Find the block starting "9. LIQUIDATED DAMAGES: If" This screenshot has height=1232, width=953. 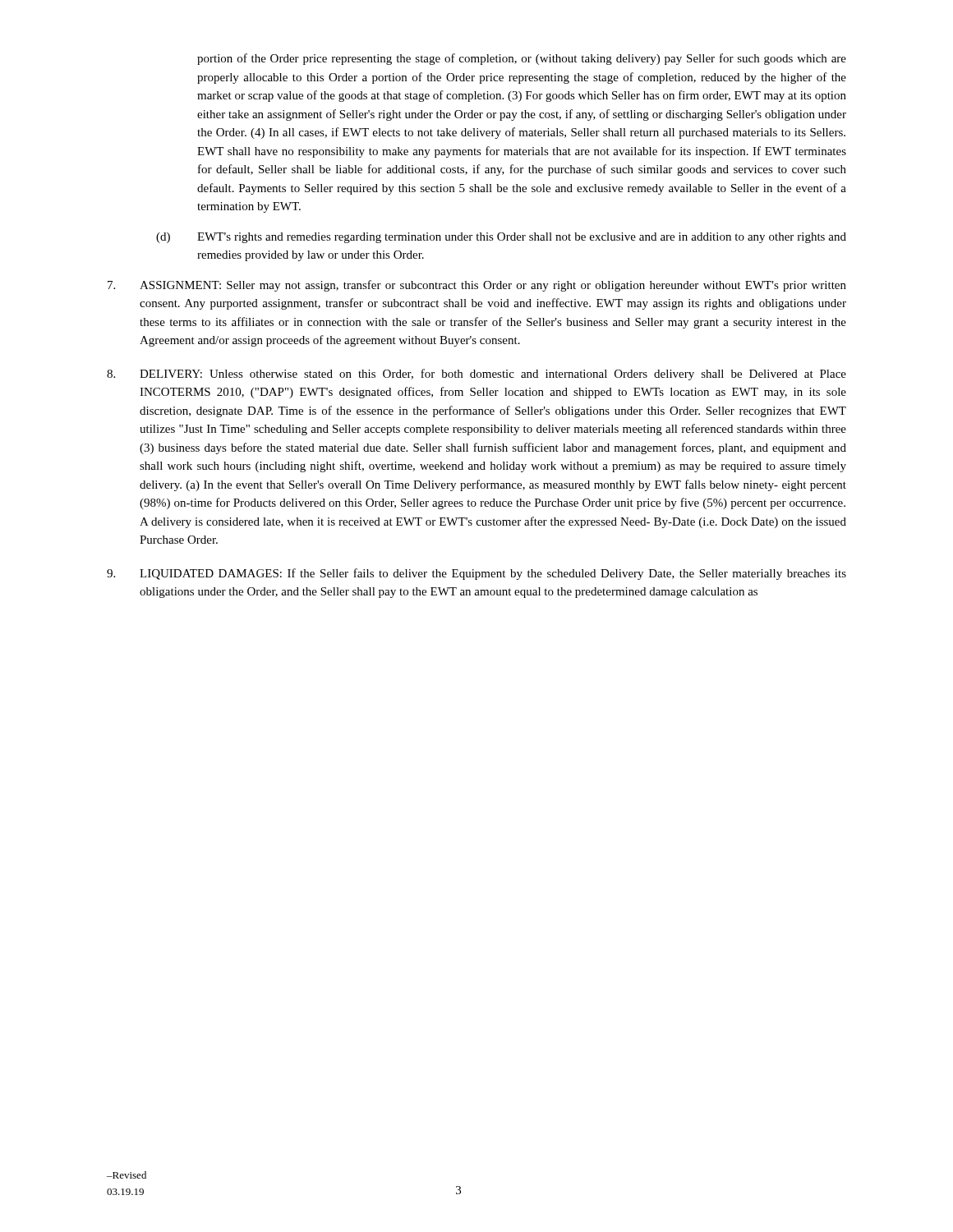point(476,582)
